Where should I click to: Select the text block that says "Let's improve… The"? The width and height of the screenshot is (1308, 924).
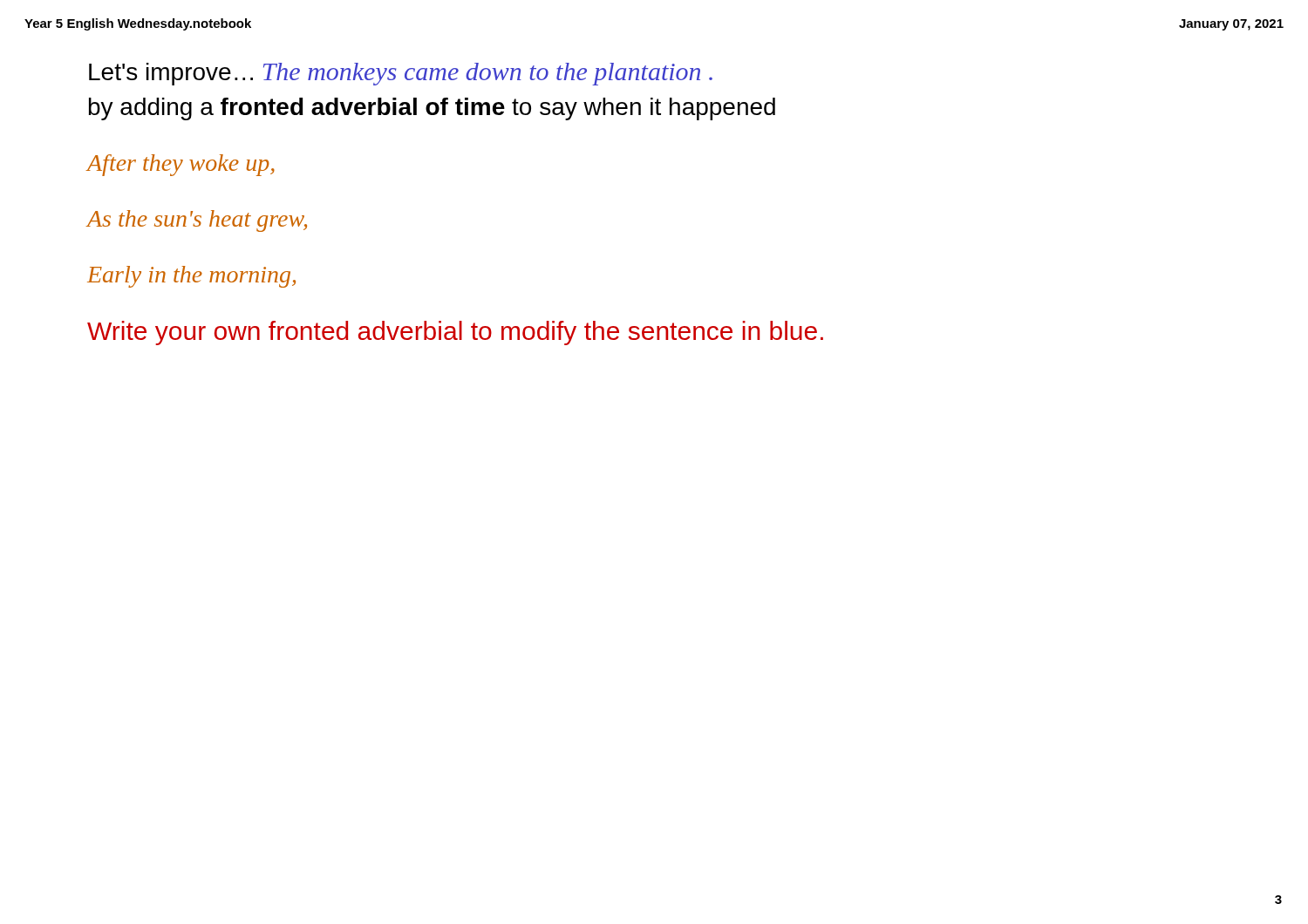tap(401, 71)
